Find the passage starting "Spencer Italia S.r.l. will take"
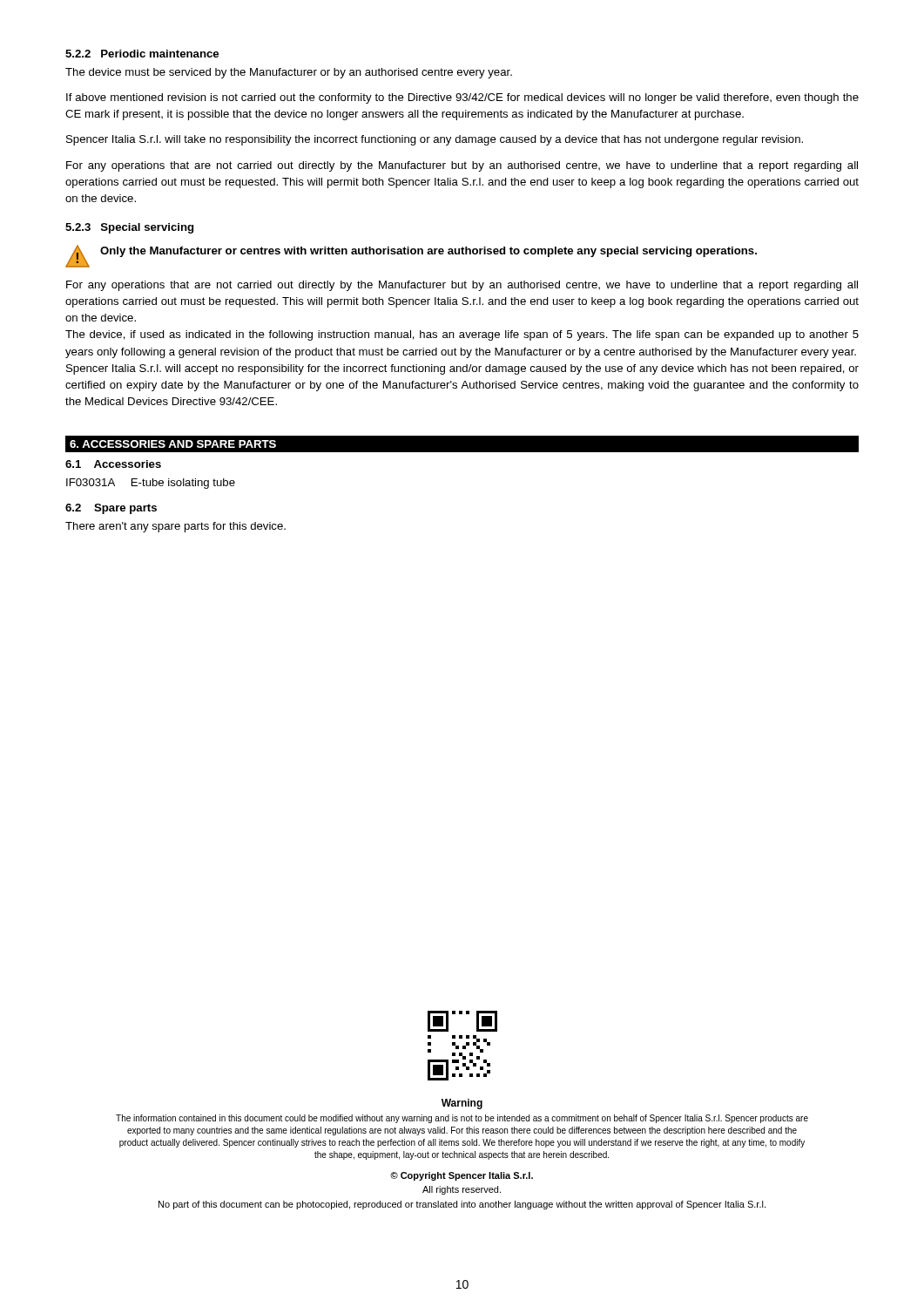Screen dimensions: 1307x924 click(435, 139)
